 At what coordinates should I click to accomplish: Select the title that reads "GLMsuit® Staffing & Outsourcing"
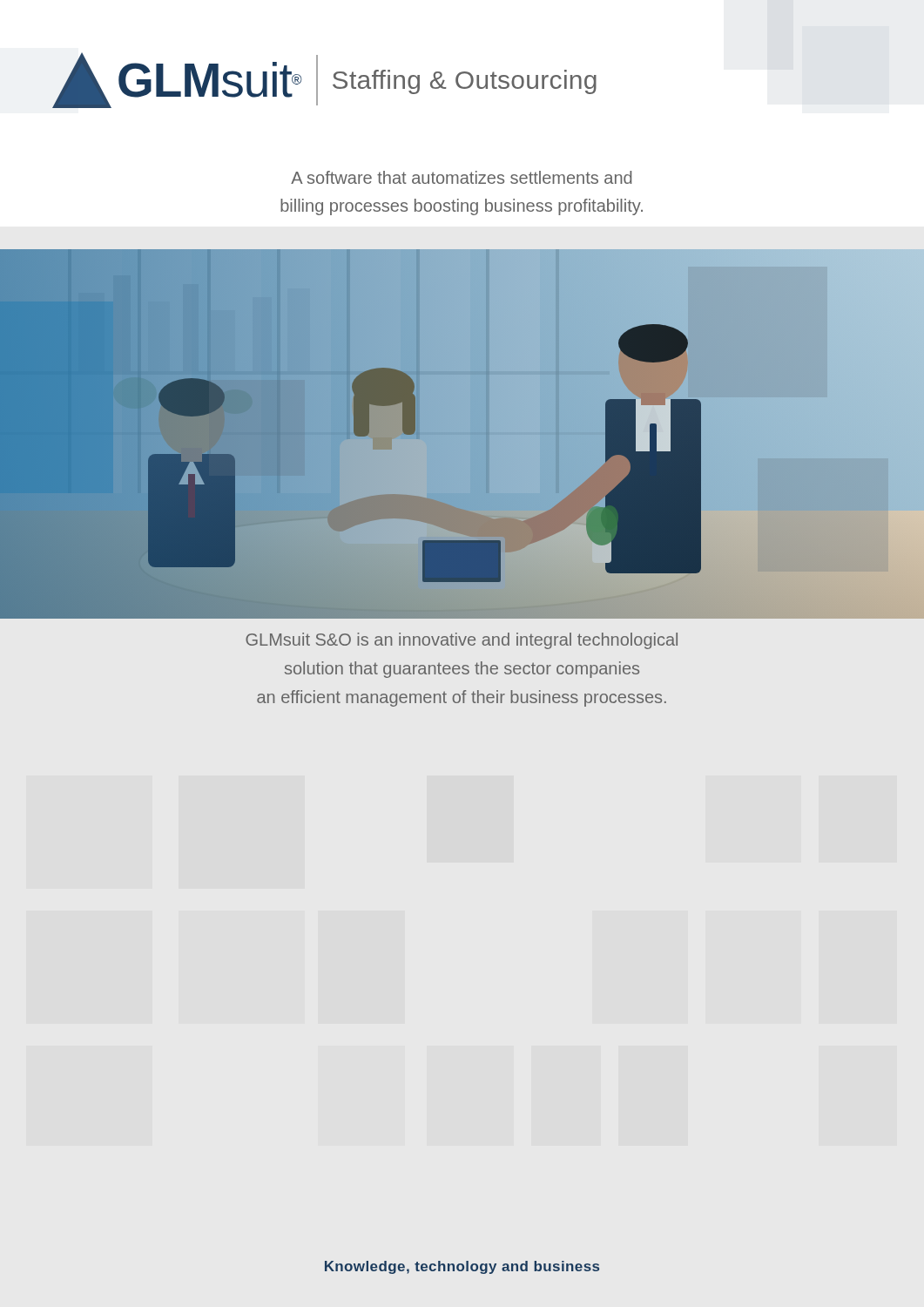324,80
